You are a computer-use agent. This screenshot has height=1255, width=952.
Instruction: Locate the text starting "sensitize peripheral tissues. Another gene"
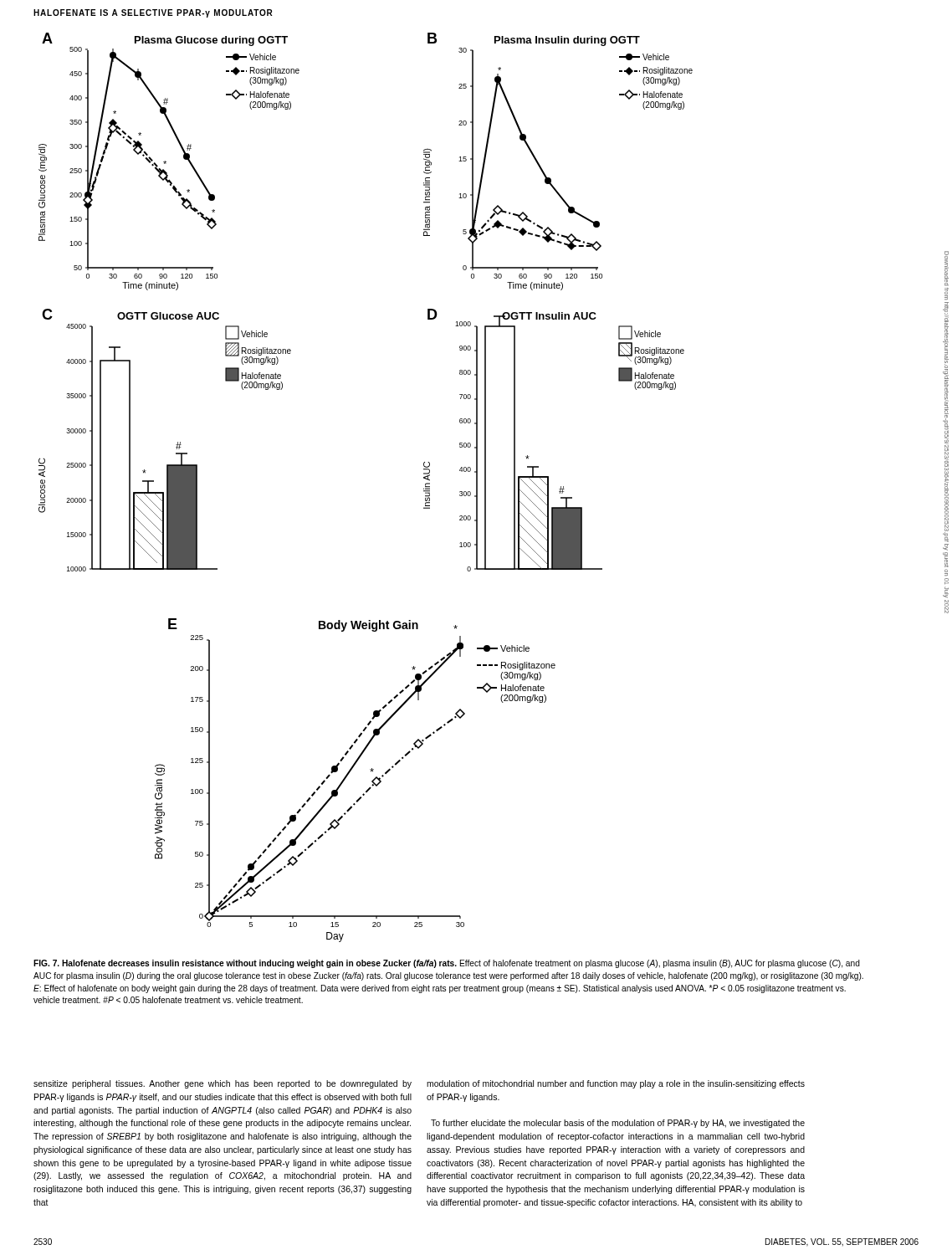[x=222, y=1143]
